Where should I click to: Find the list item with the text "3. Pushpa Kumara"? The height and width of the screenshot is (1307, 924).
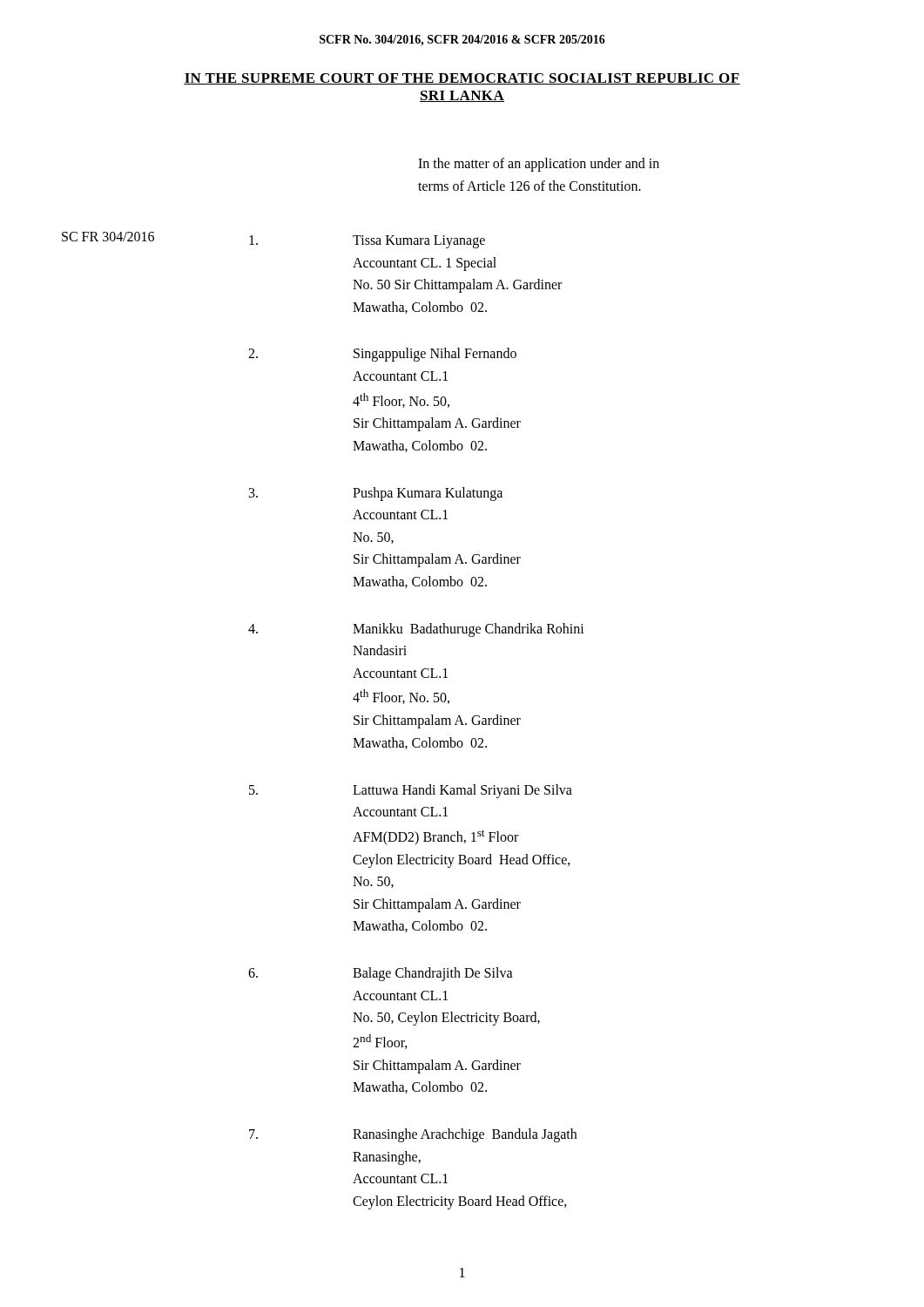[x=376, y=494]
